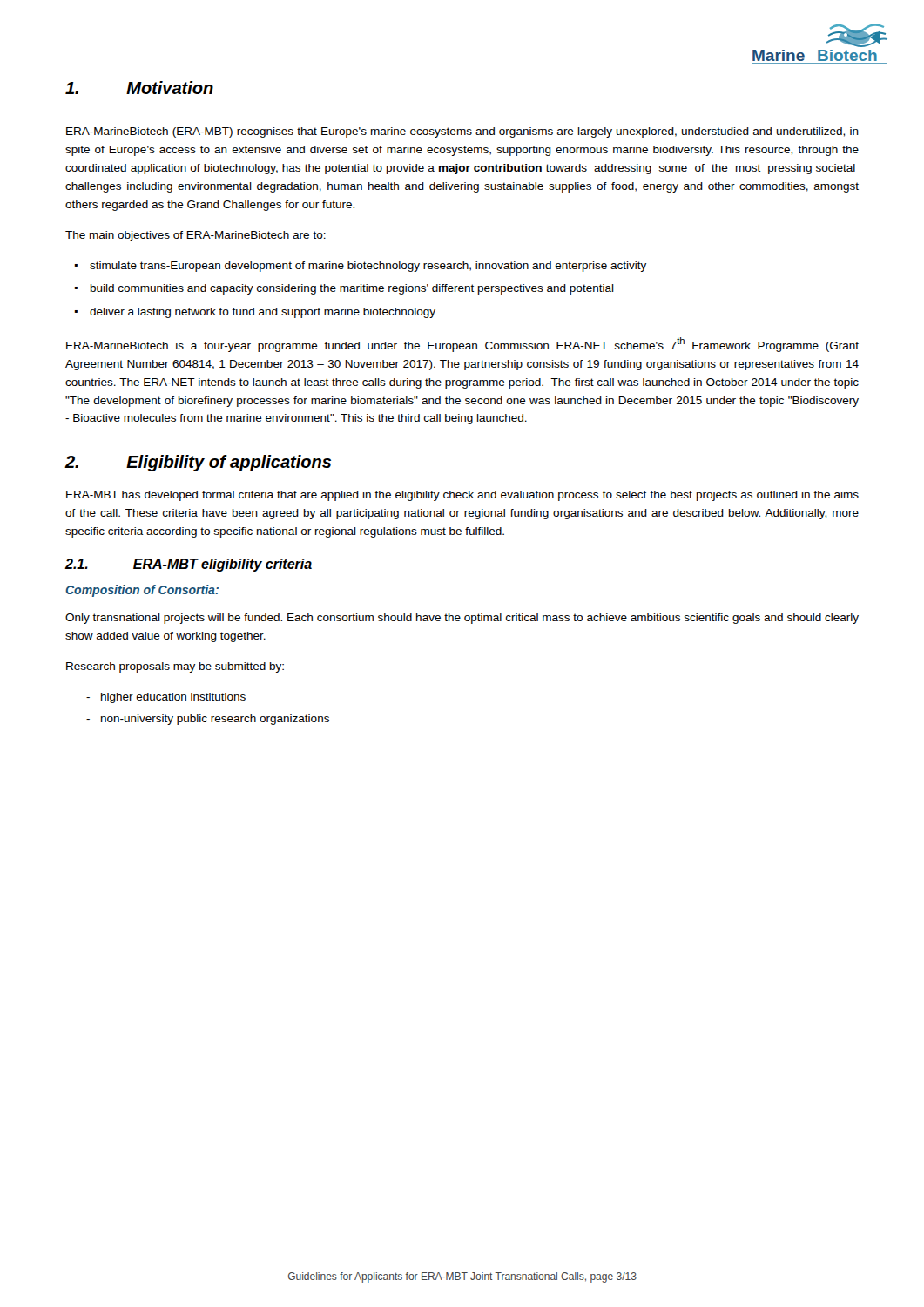Point to the text starting "1. Motivation"
The width and height of the screenshot is (924, 1307).
[139, 88]
